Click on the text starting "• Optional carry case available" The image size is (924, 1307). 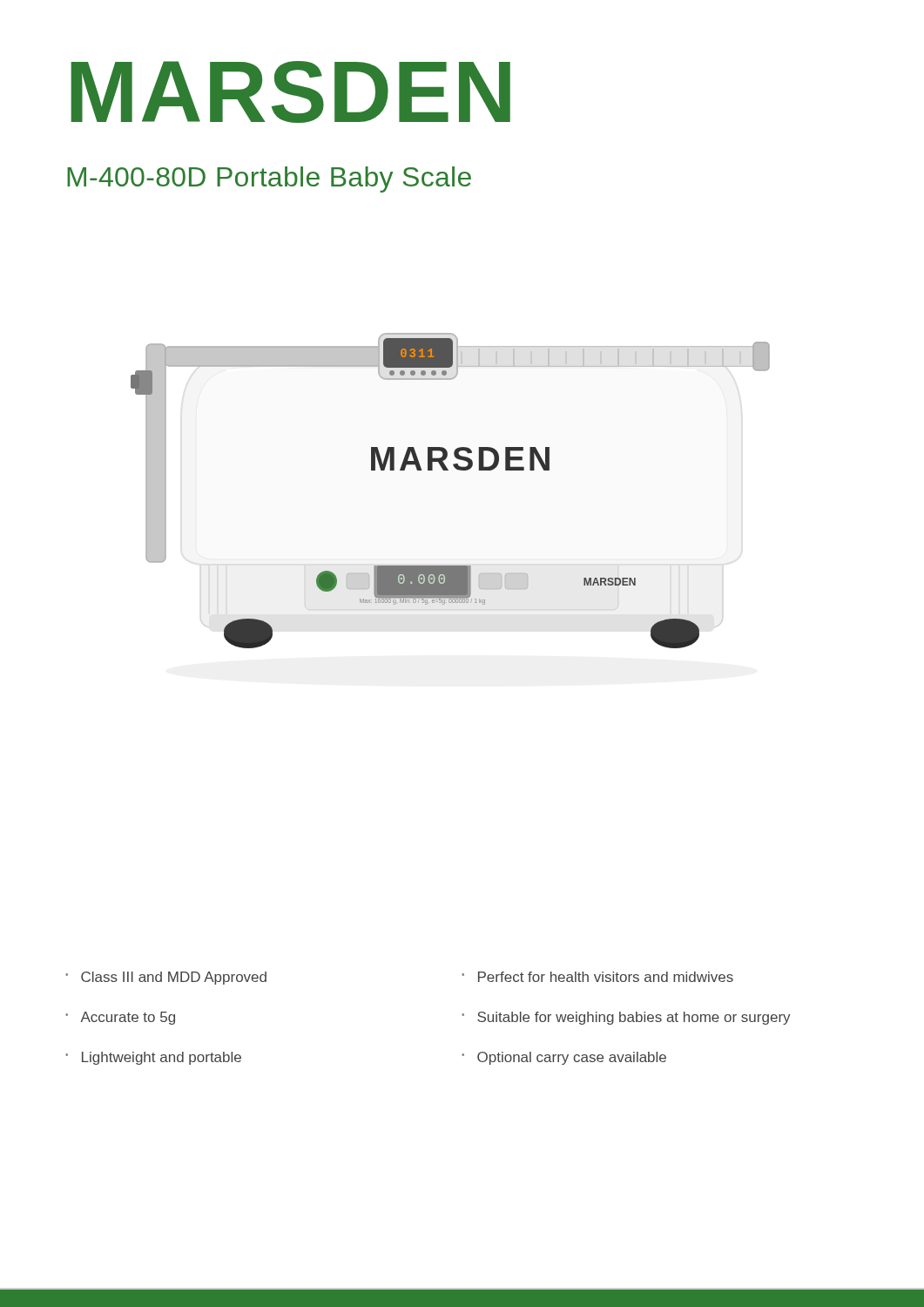[x=564, y=1058]
